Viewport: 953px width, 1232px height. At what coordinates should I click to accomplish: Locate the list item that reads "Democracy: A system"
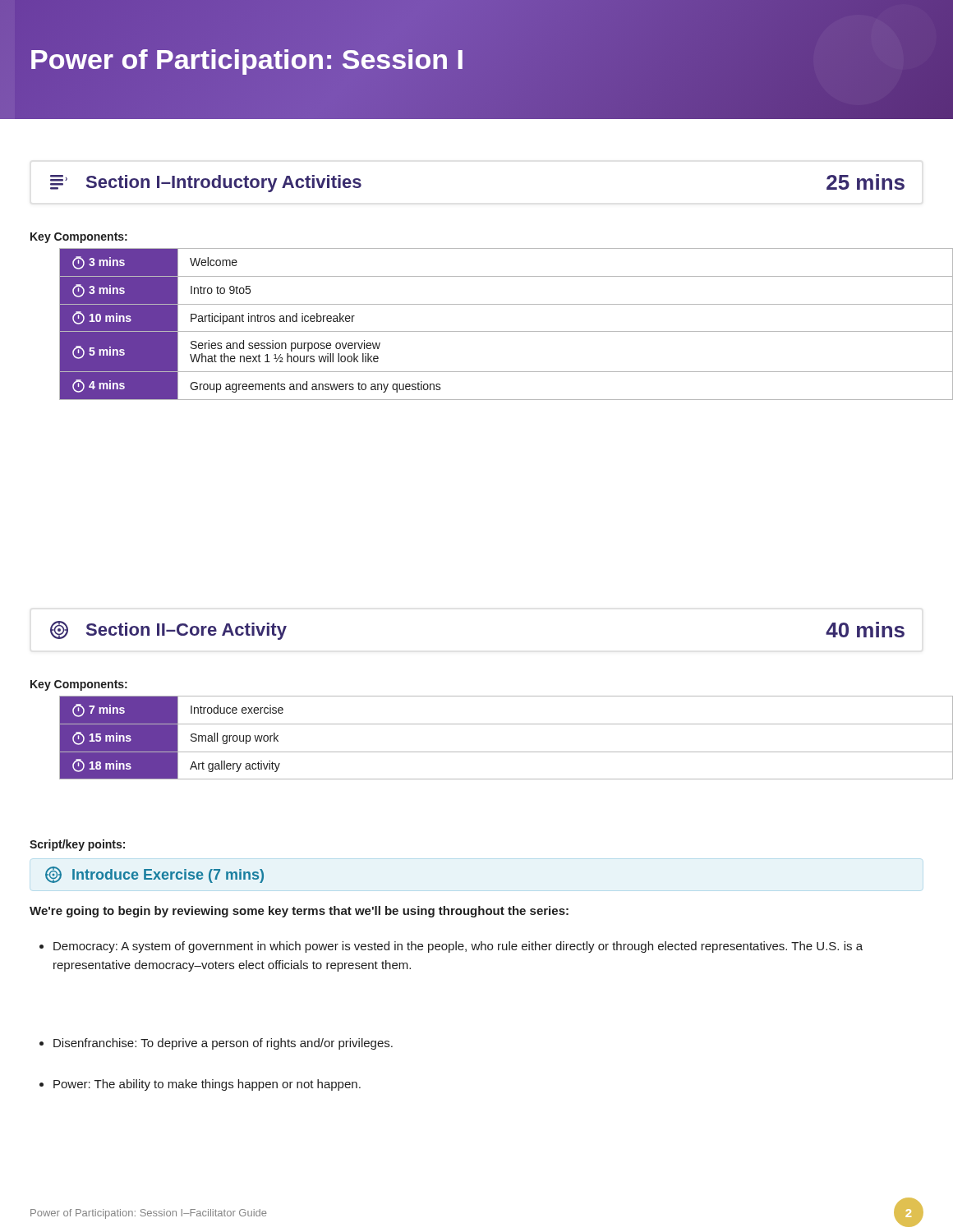click(x=476, y=955)
